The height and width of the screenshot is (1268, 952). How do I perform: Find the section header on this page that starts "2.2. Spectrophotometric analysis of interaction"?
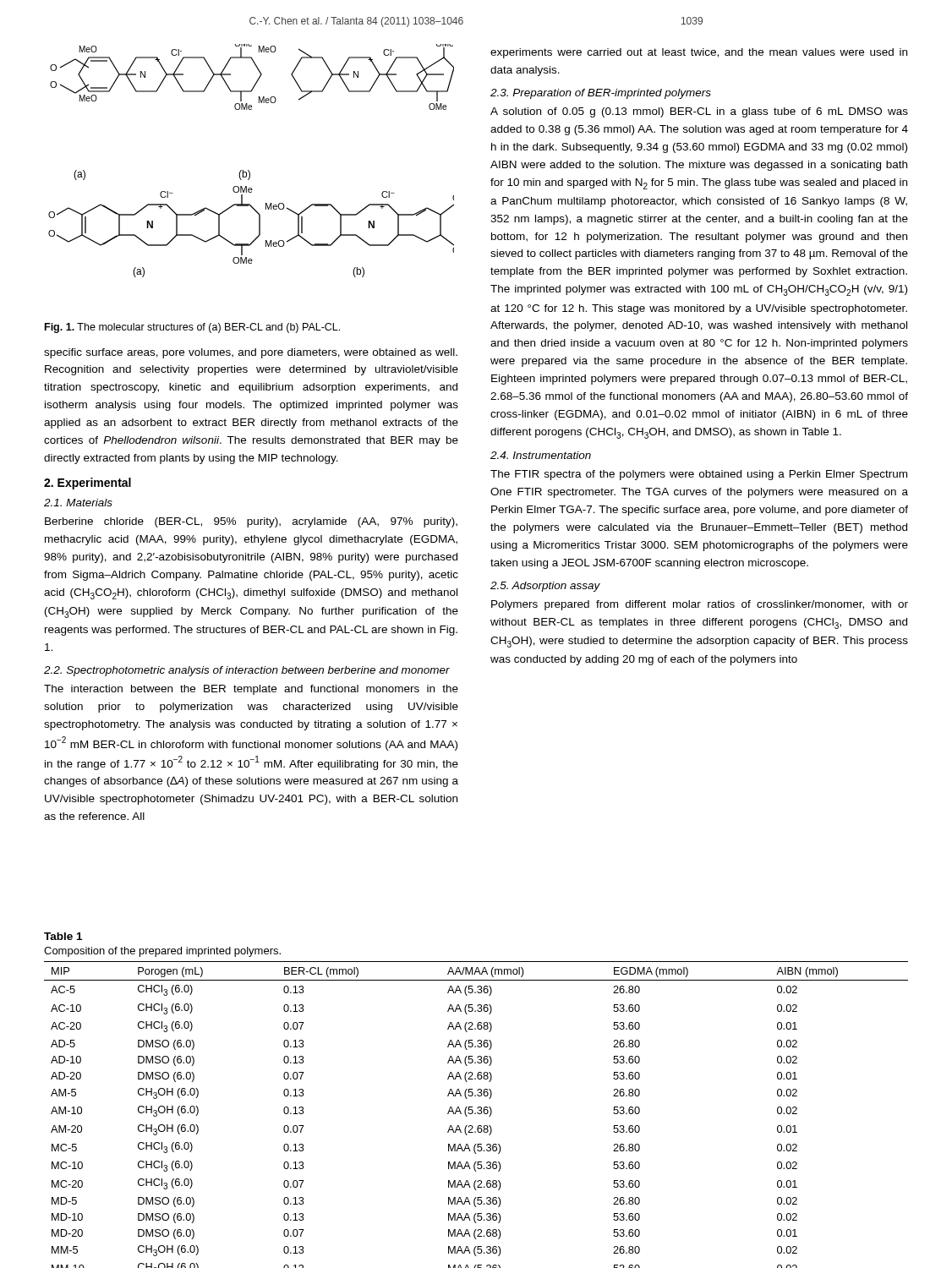(x=247, y=670)
